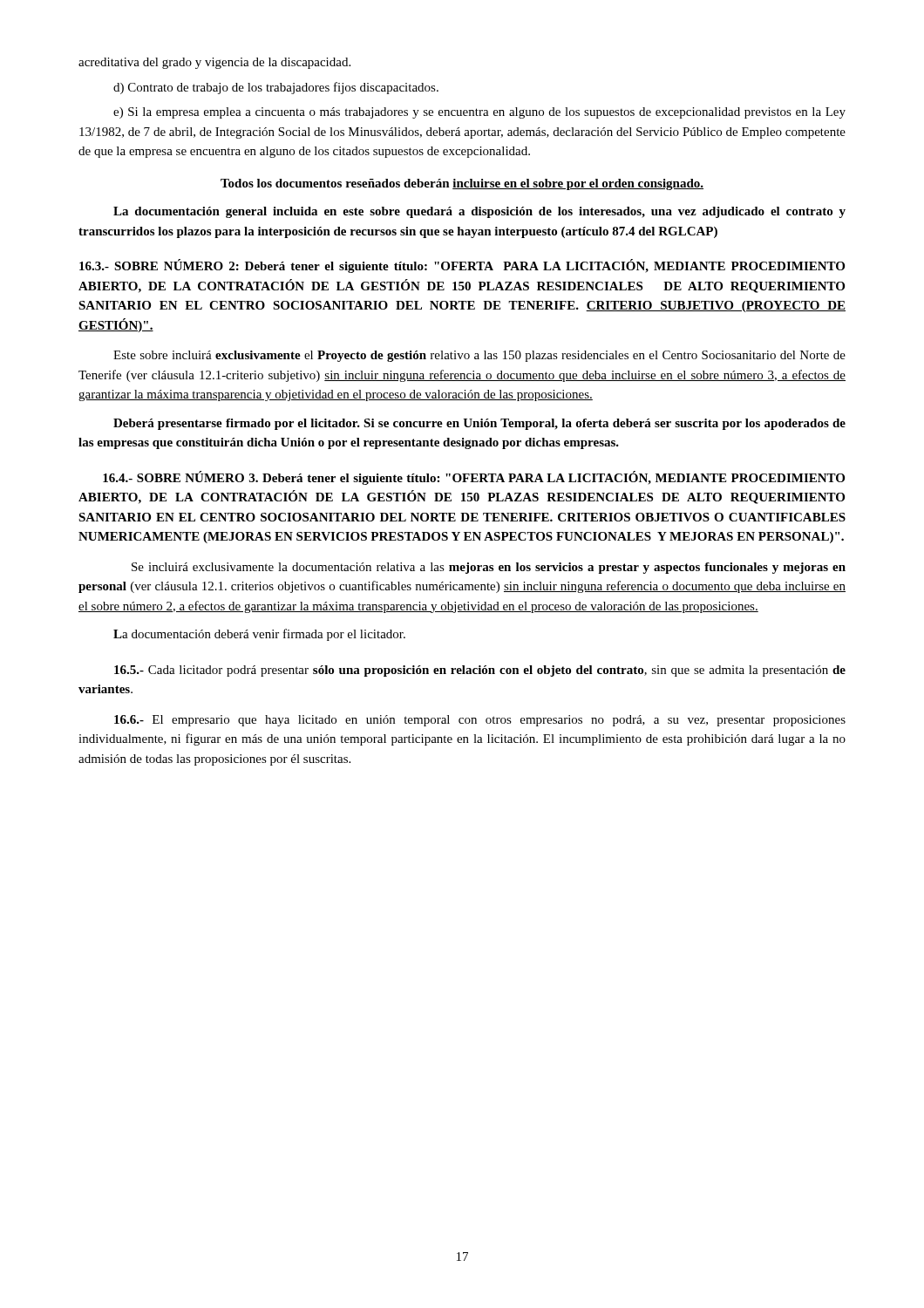Navigate to the passage starting "16.3.- SOBRE NÚMERO 2: Deberá"

(462, 296)
